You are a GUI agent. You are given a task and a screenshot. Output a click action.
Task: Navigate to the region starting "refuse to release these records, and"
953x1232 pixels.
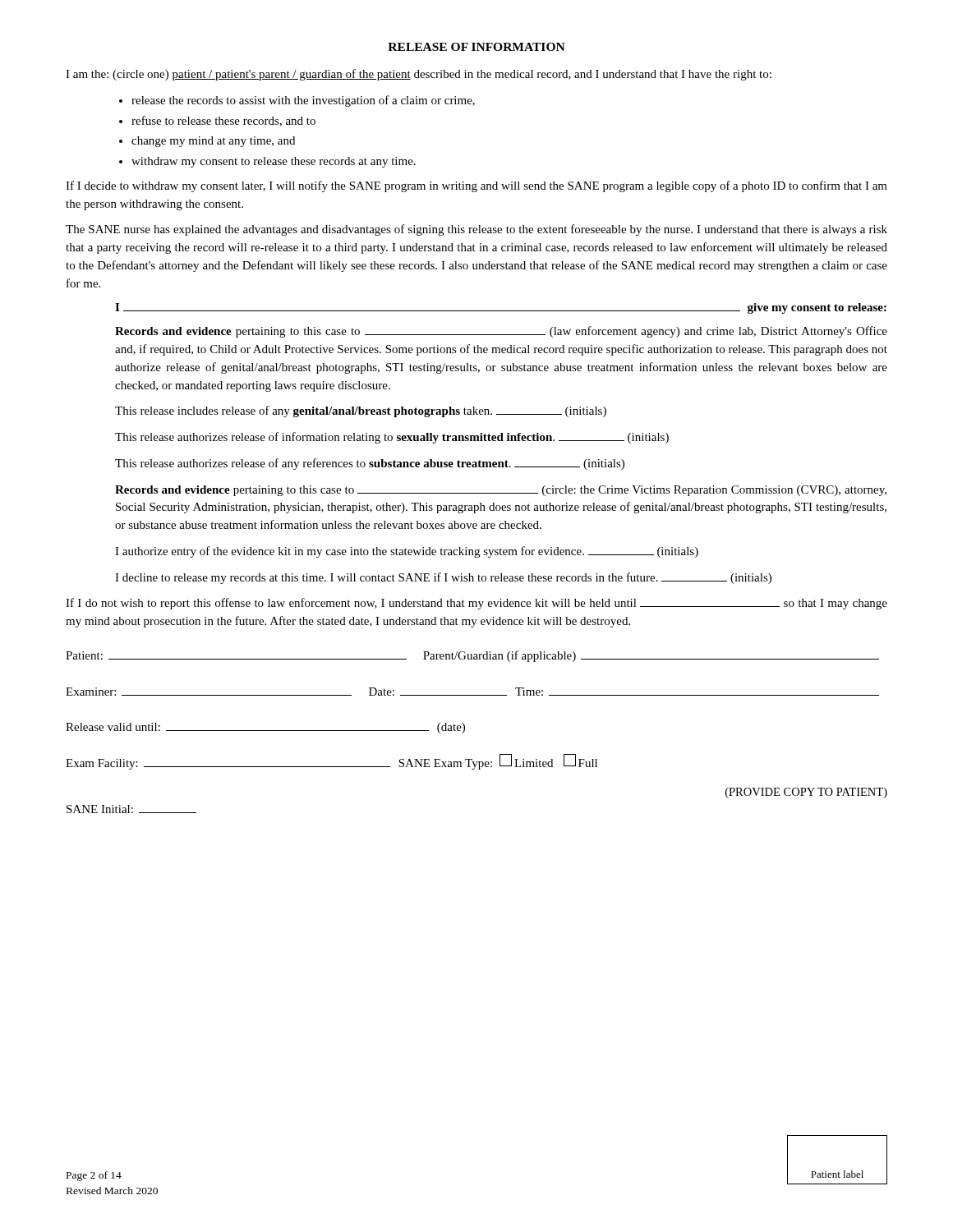click(x=224, y=120)
